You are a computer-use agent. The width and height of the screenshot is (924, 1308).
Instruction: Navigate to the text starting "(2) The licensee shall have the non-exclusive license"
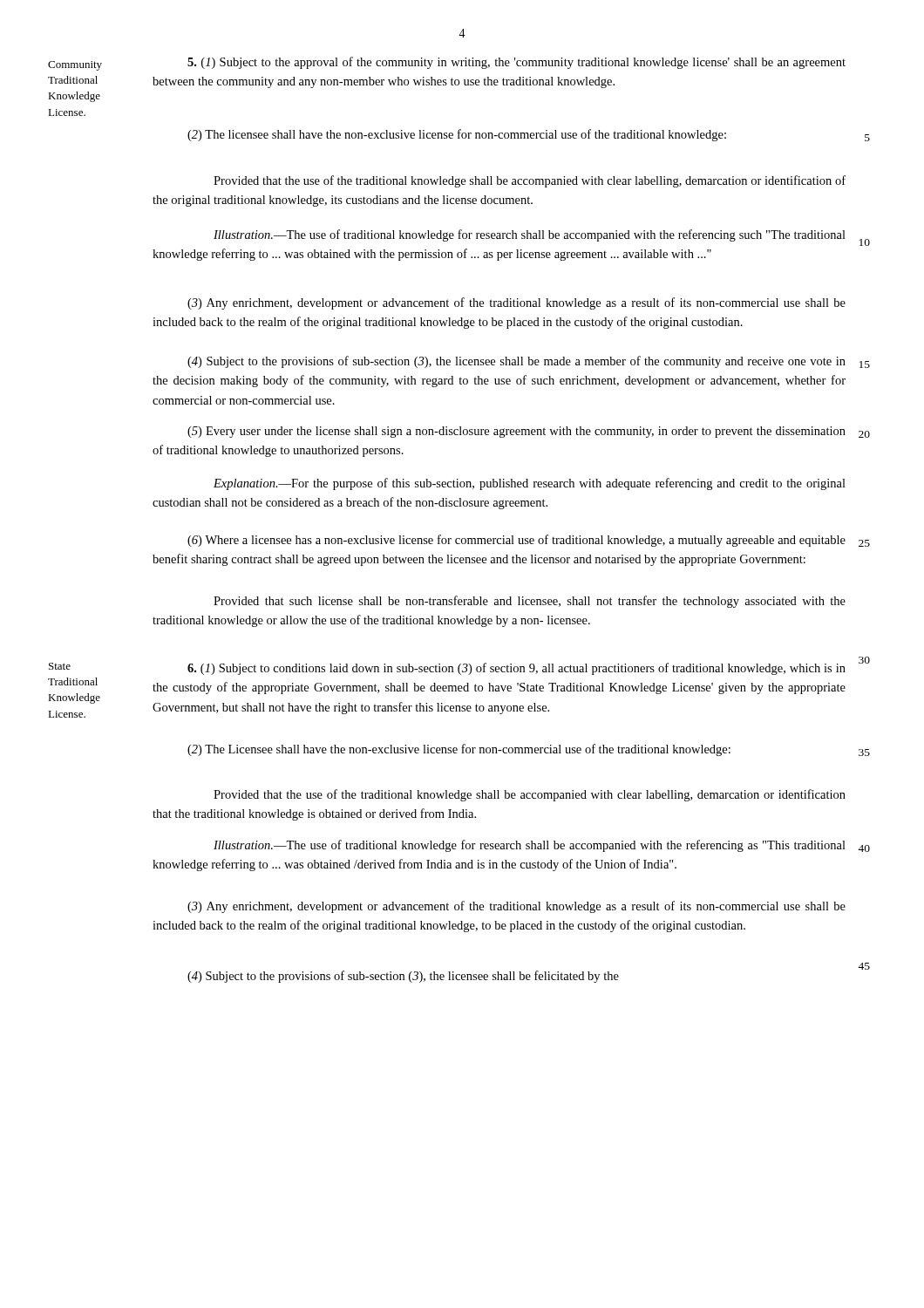pyautogui.click(x=457, y=134)
